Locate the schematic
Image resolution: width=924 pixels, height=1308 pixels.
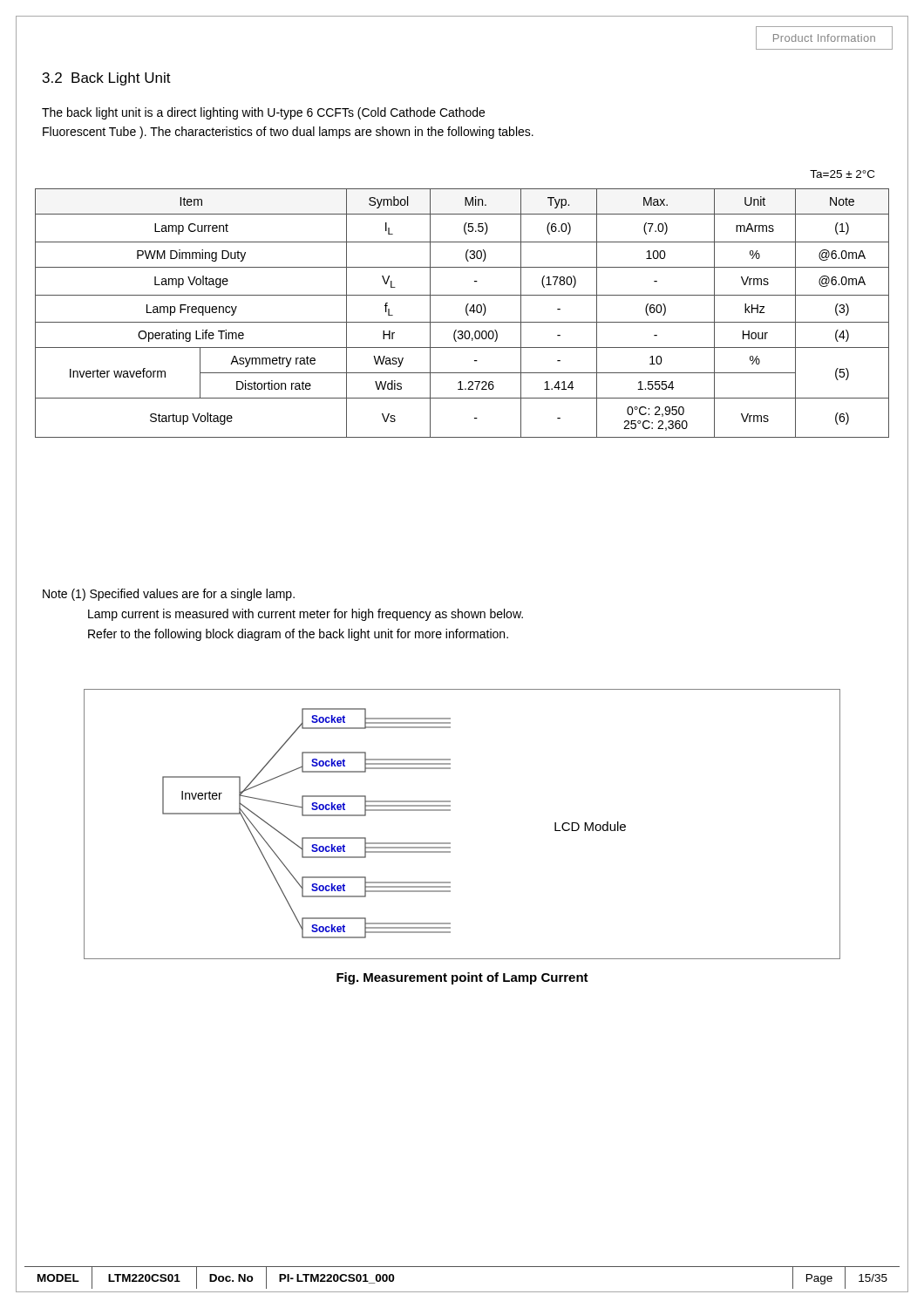coord(462,824)
